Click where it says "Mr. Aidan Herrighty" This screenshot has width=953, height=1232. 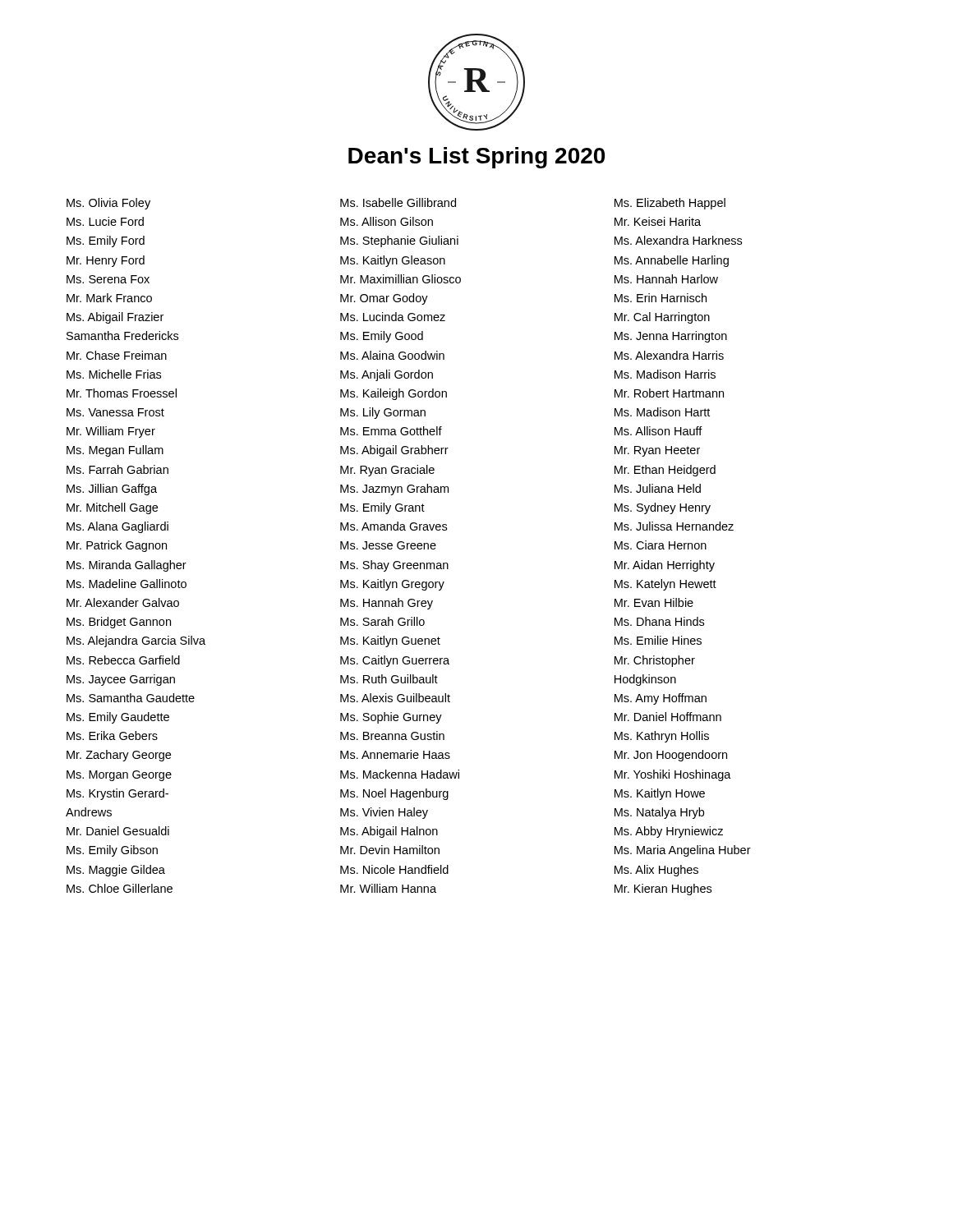(x=665, y=566)
